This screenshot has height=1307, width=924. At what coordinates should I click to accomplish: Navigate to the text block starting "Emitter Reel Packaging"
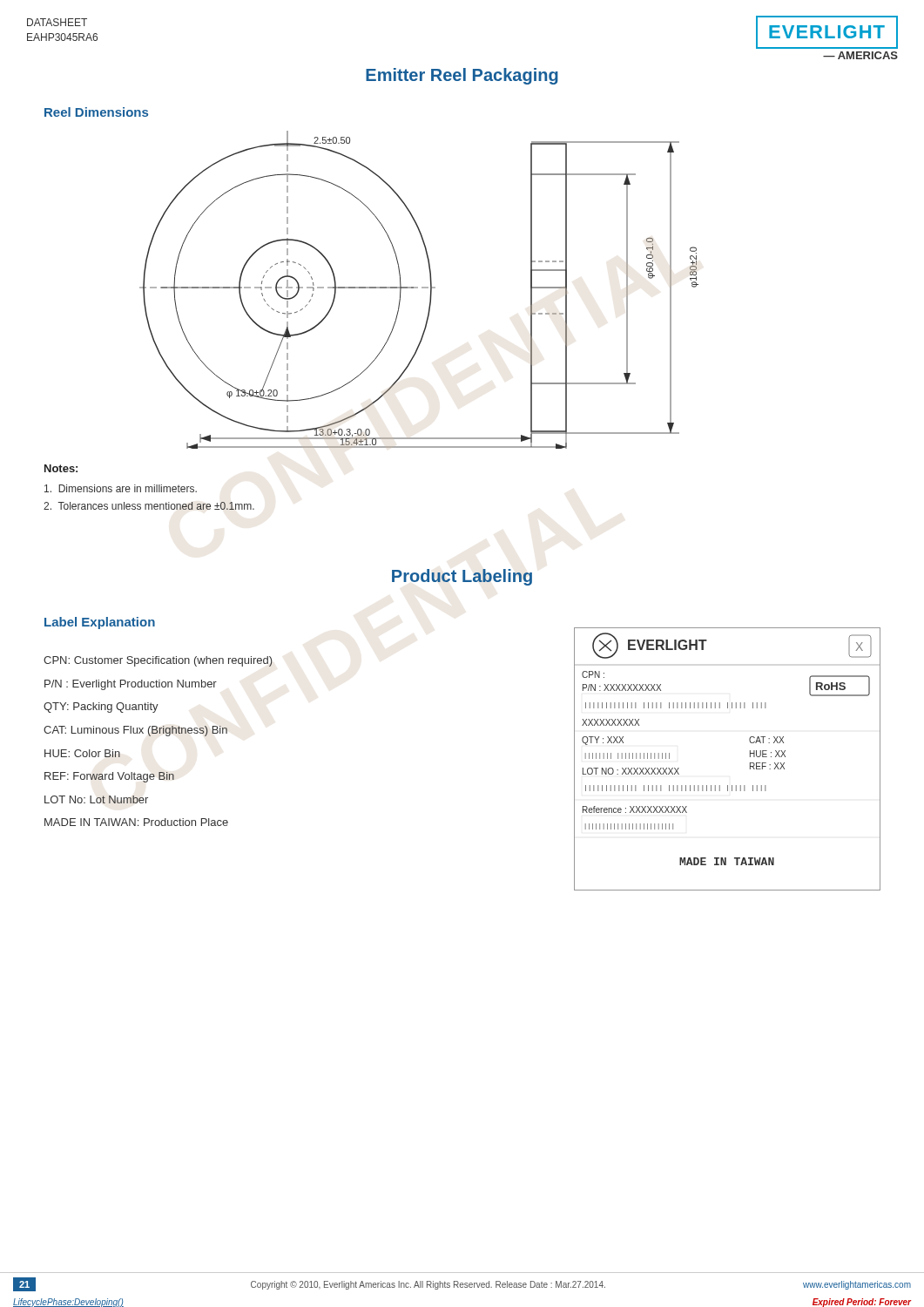(x=462, y=75)
